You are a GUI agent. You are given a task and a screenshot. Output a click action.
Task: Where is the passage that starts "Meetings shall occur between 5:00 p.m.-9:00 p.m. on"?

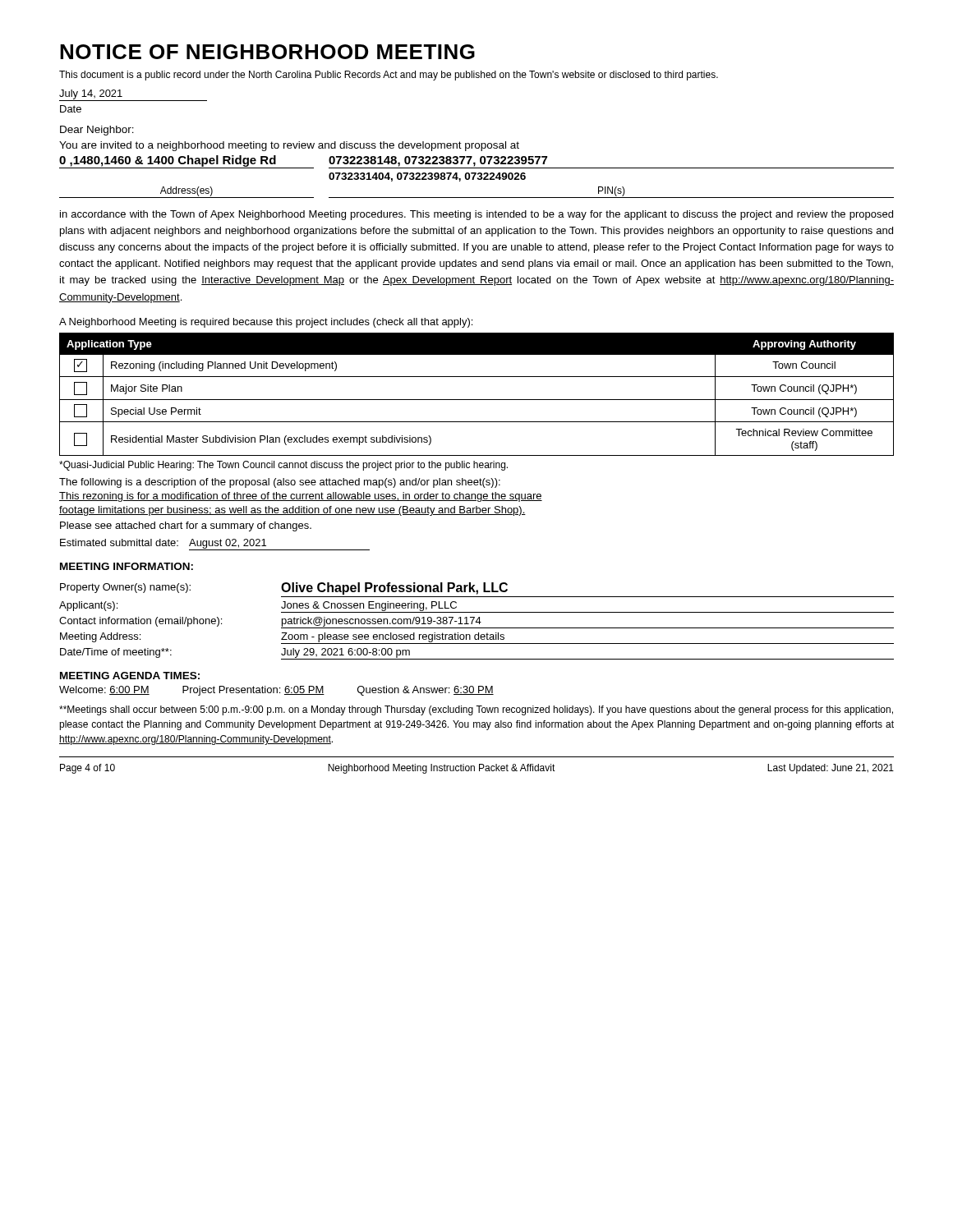(476, 725)
